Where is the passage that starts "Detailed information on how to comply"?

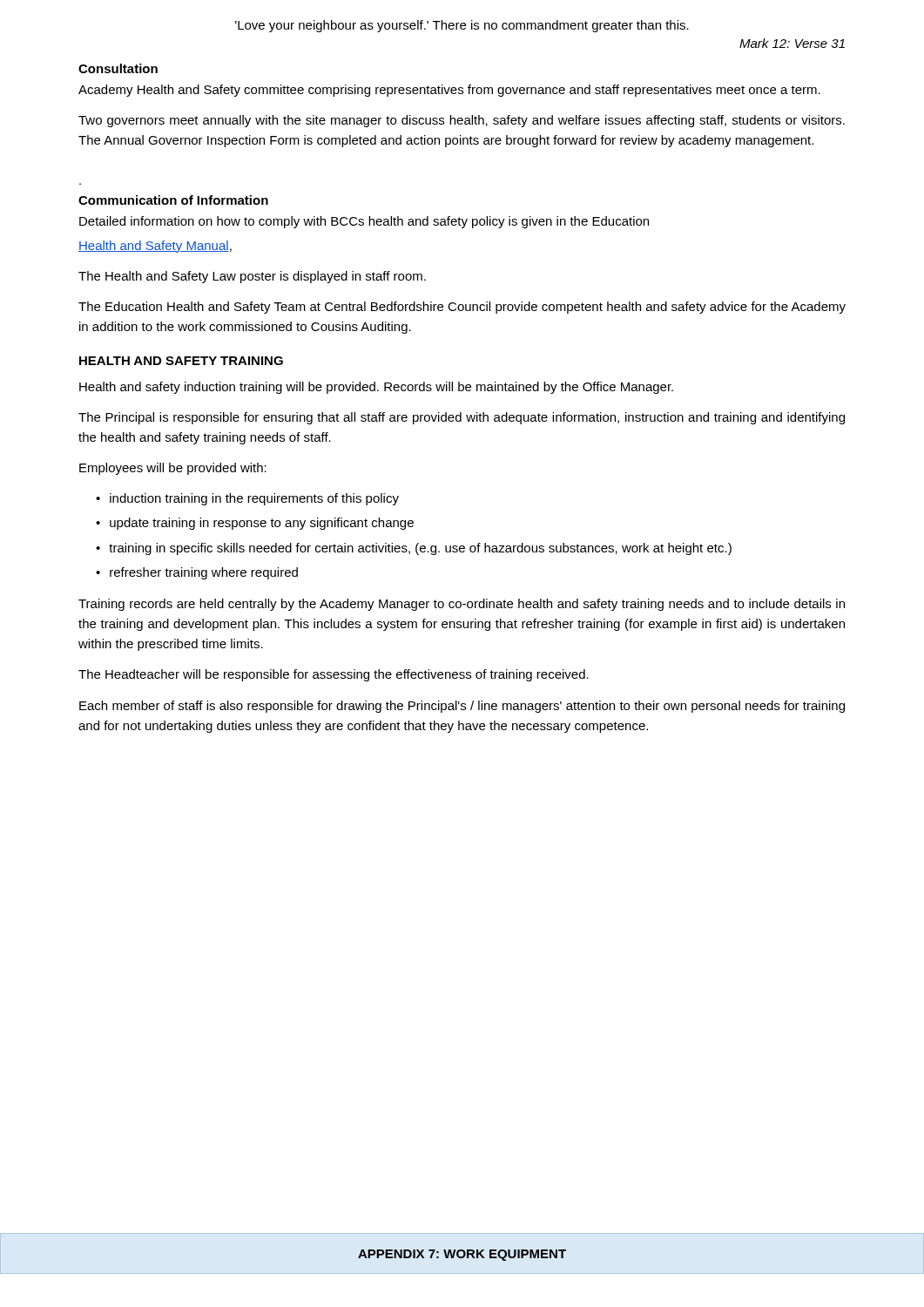click(x=364, y=221)
